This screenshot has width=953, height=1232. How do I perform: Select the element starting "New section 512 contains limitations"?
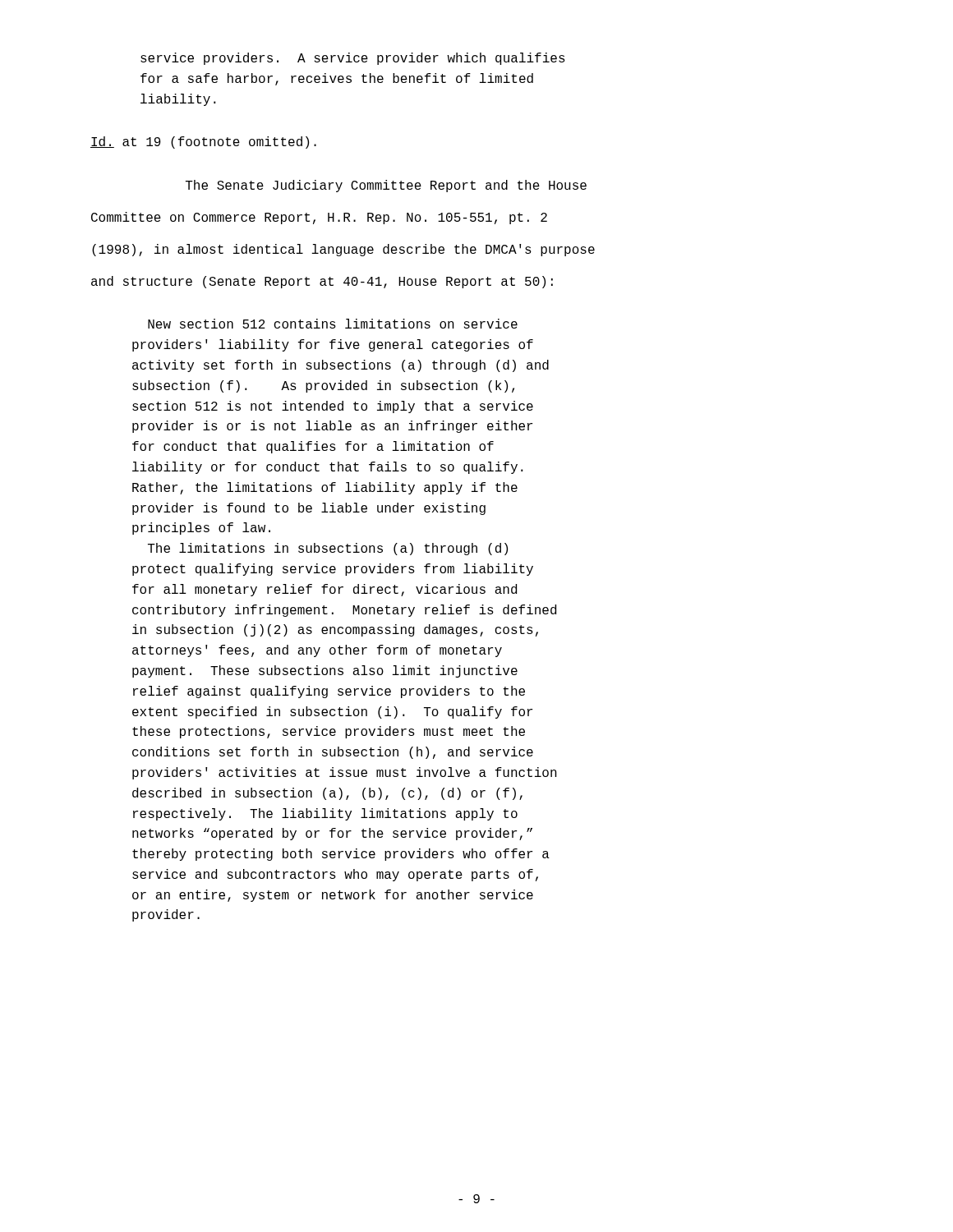coord(476,621)
